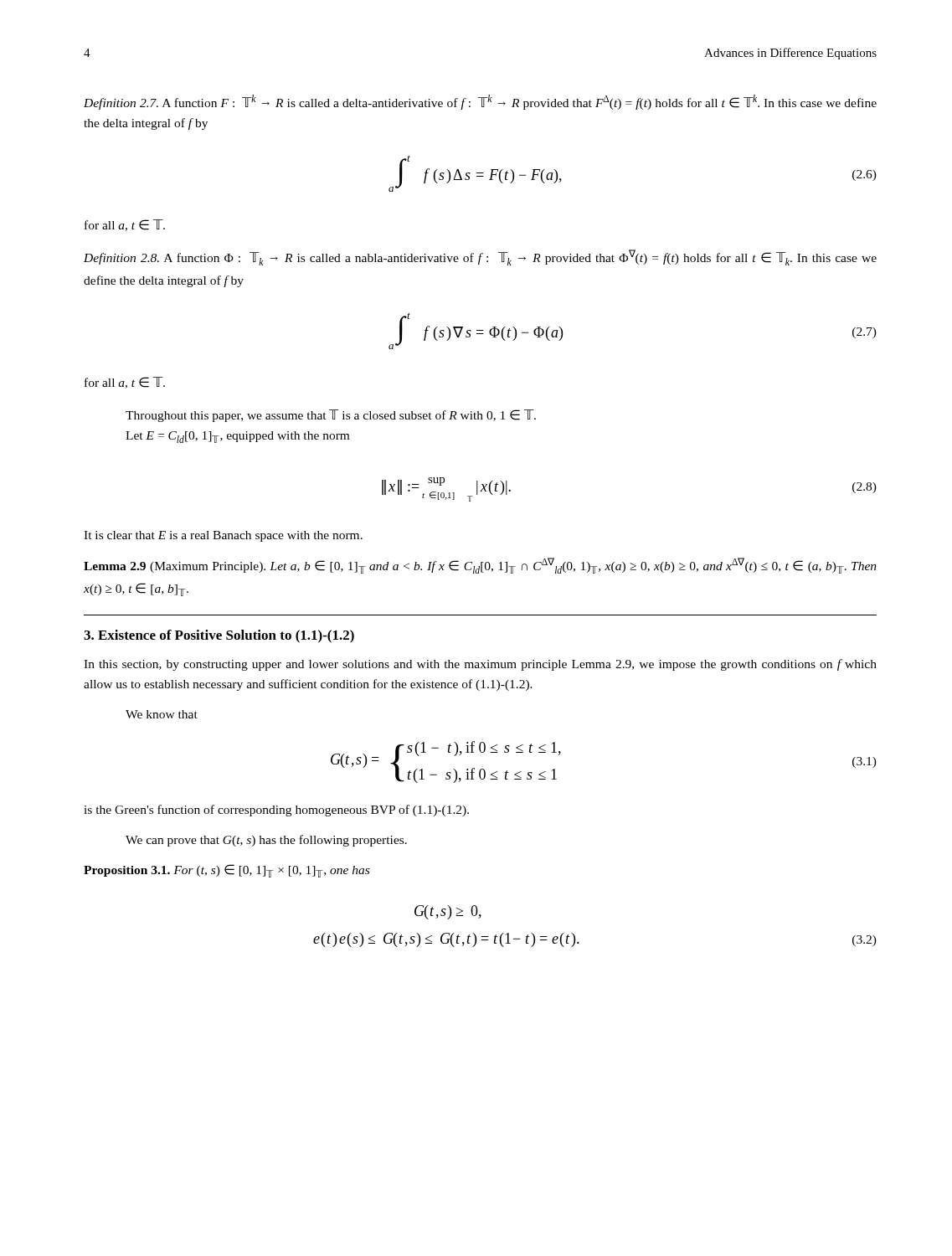Click on the text block containing "Proposition 3.1. For (t,"
952x1256 pixels.
pos(227,871)
